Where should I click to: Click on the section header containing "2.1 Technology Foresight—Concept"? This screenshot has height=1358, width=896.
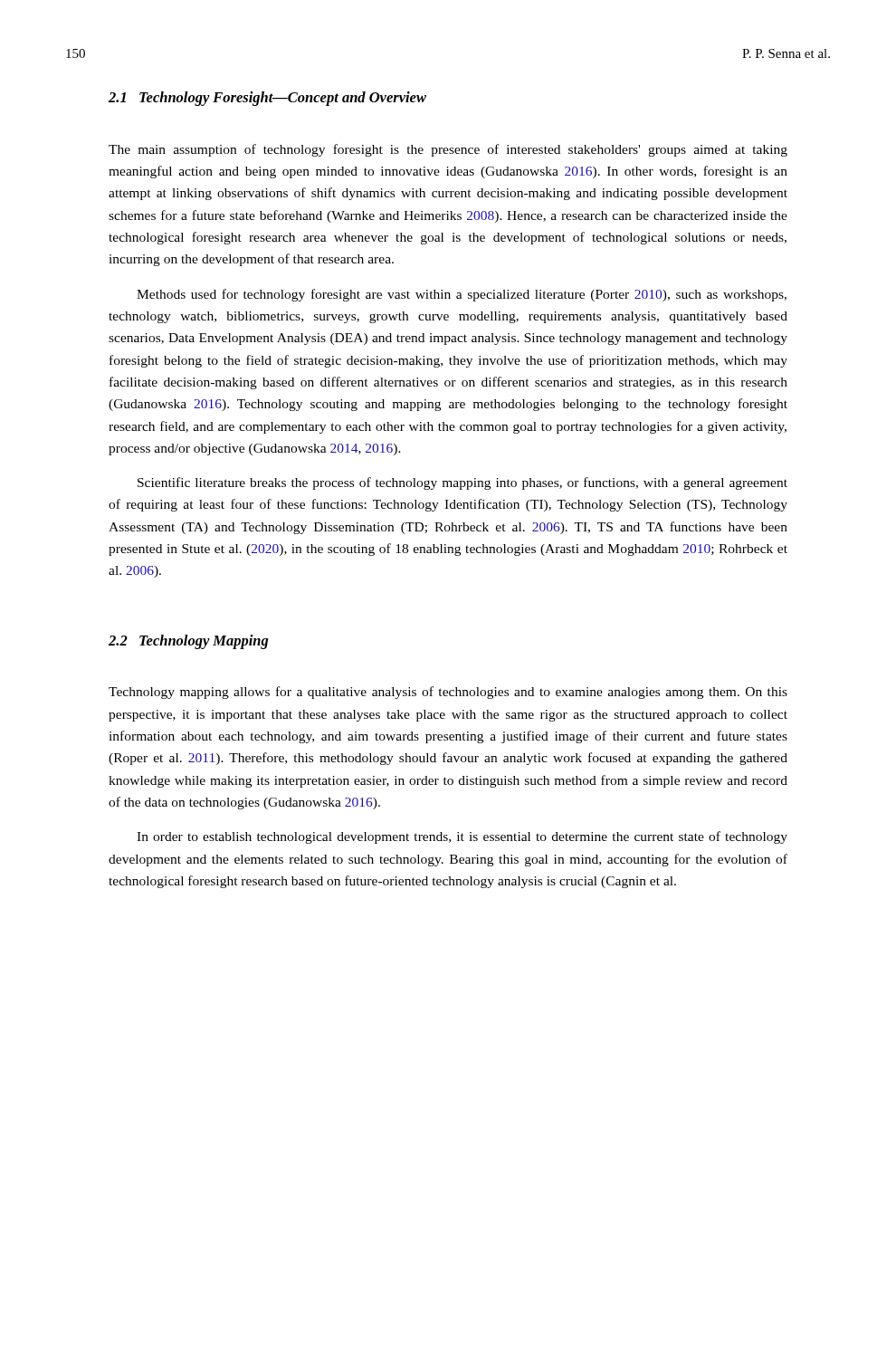[267, 99]
